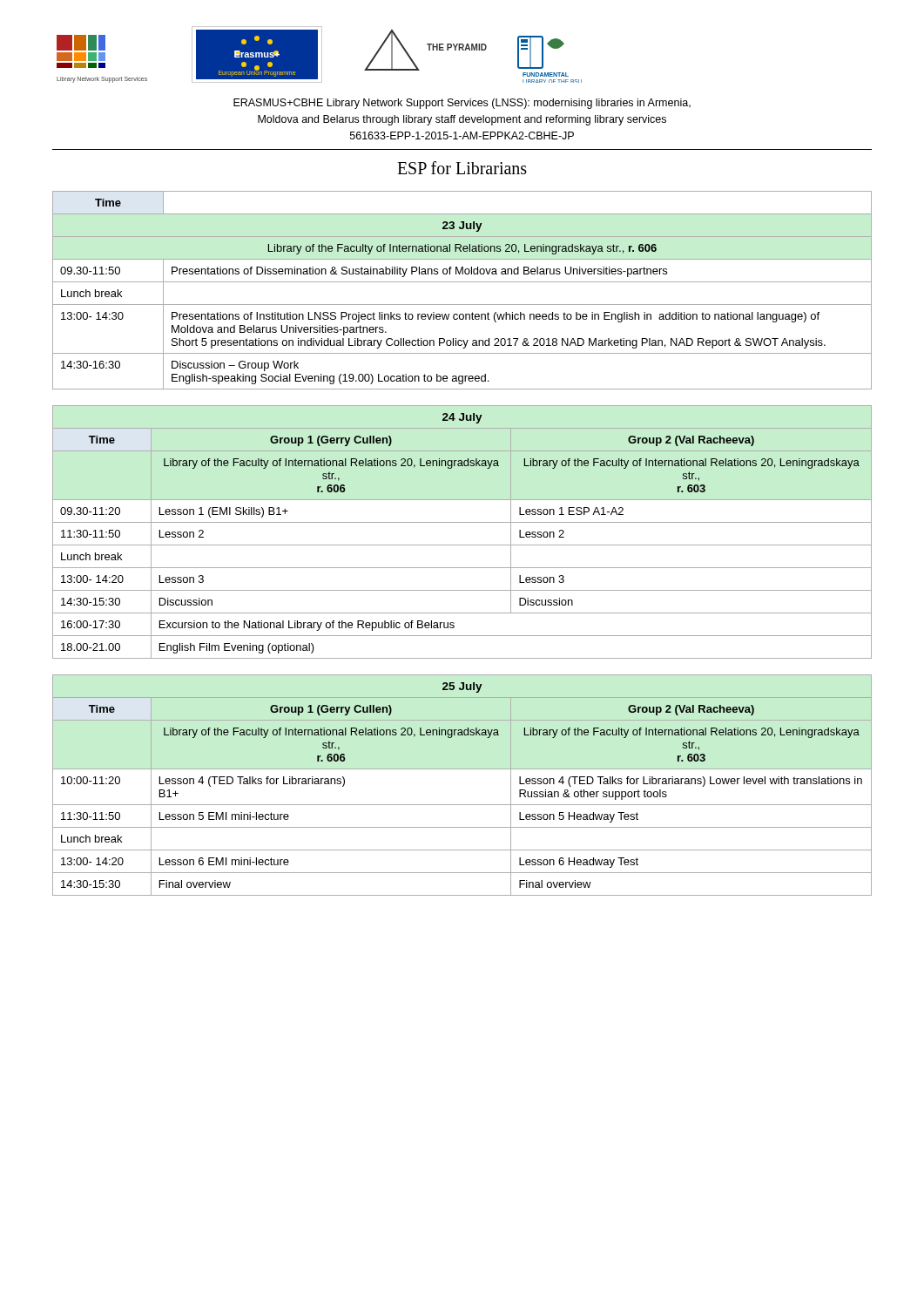Locate the logo

pos(462,54)
